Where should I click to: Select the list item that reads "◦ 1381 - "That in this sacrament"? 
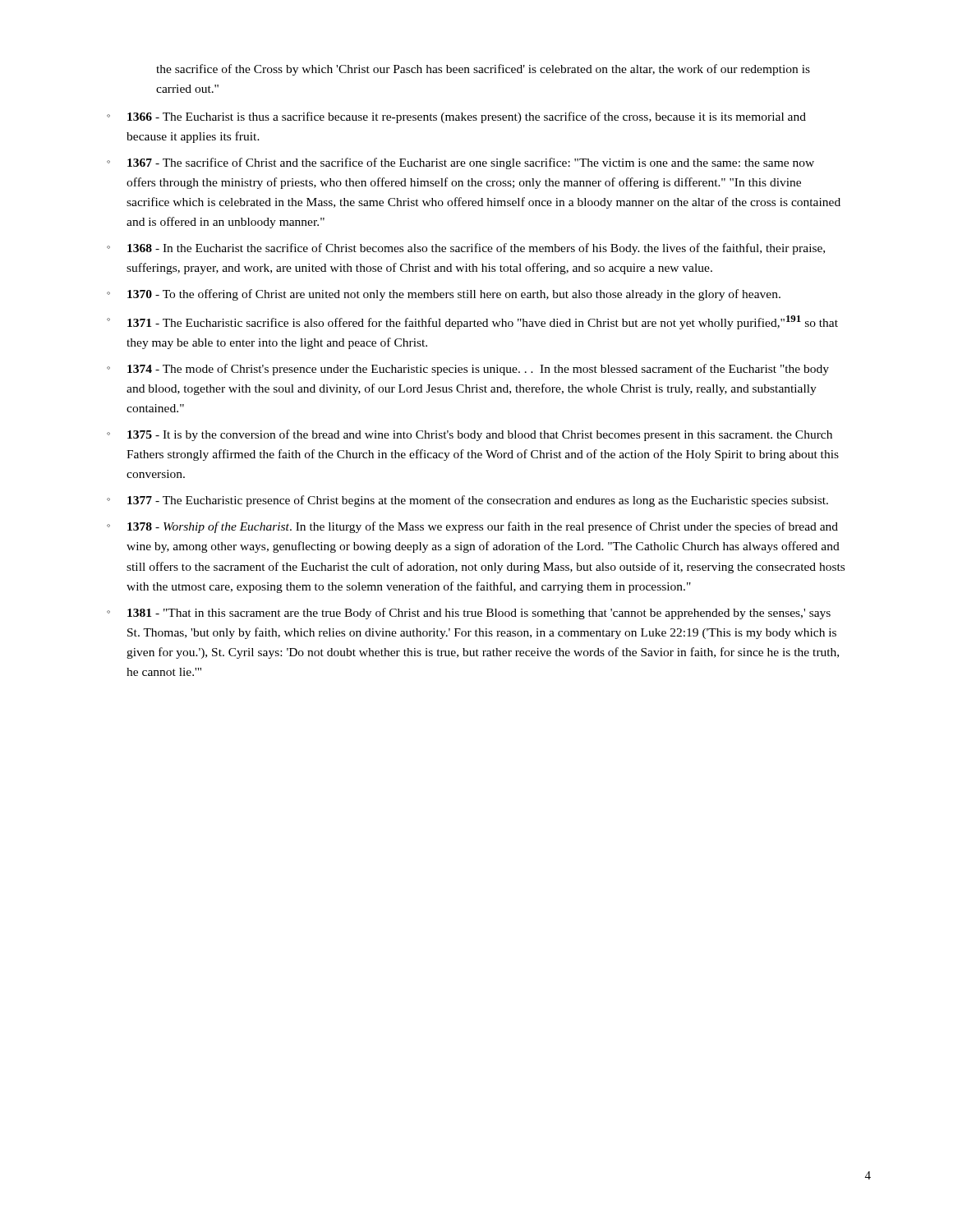(x=476, y=642)
